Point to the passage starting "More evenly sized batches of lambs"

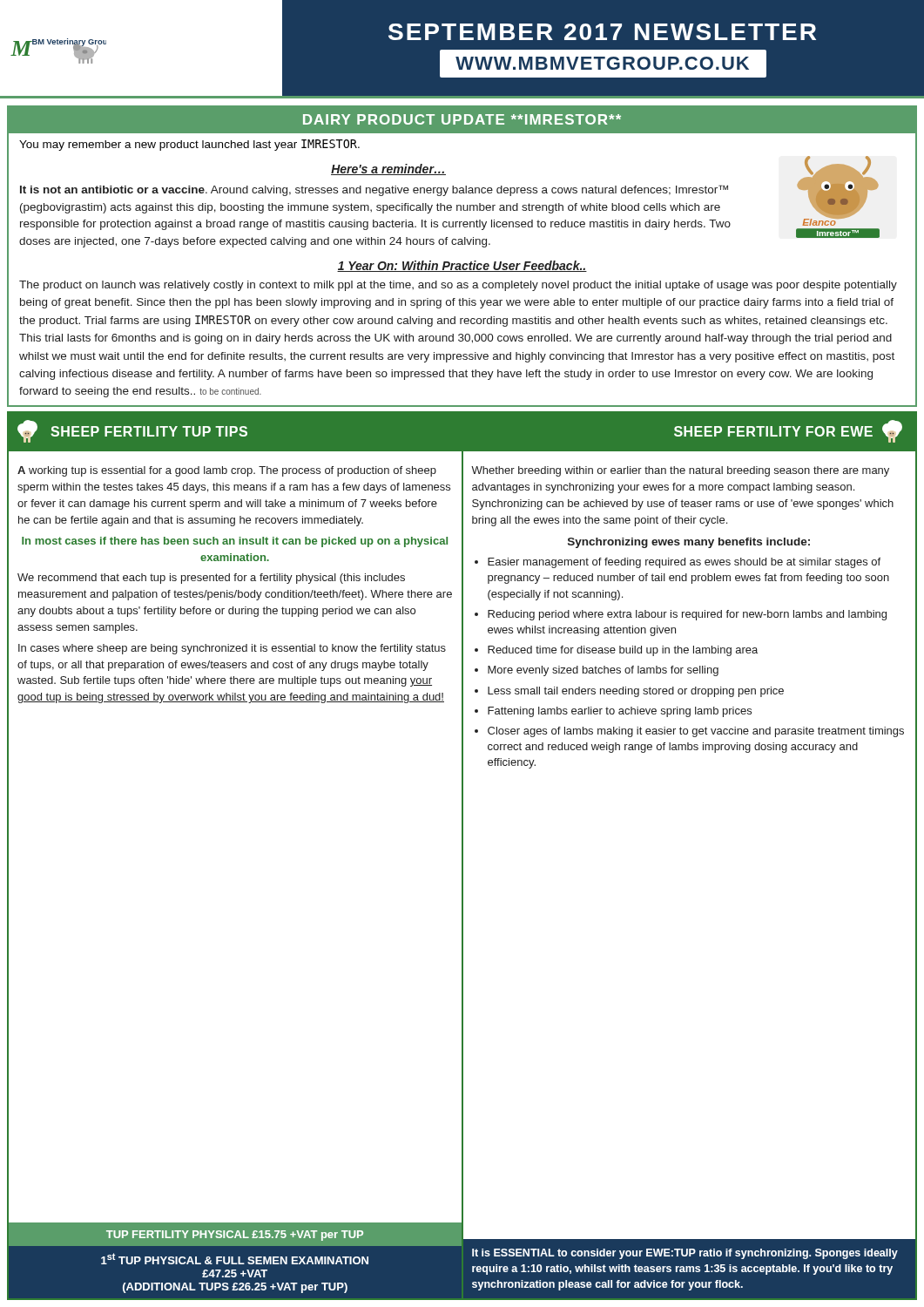click(x=603, y=670)
